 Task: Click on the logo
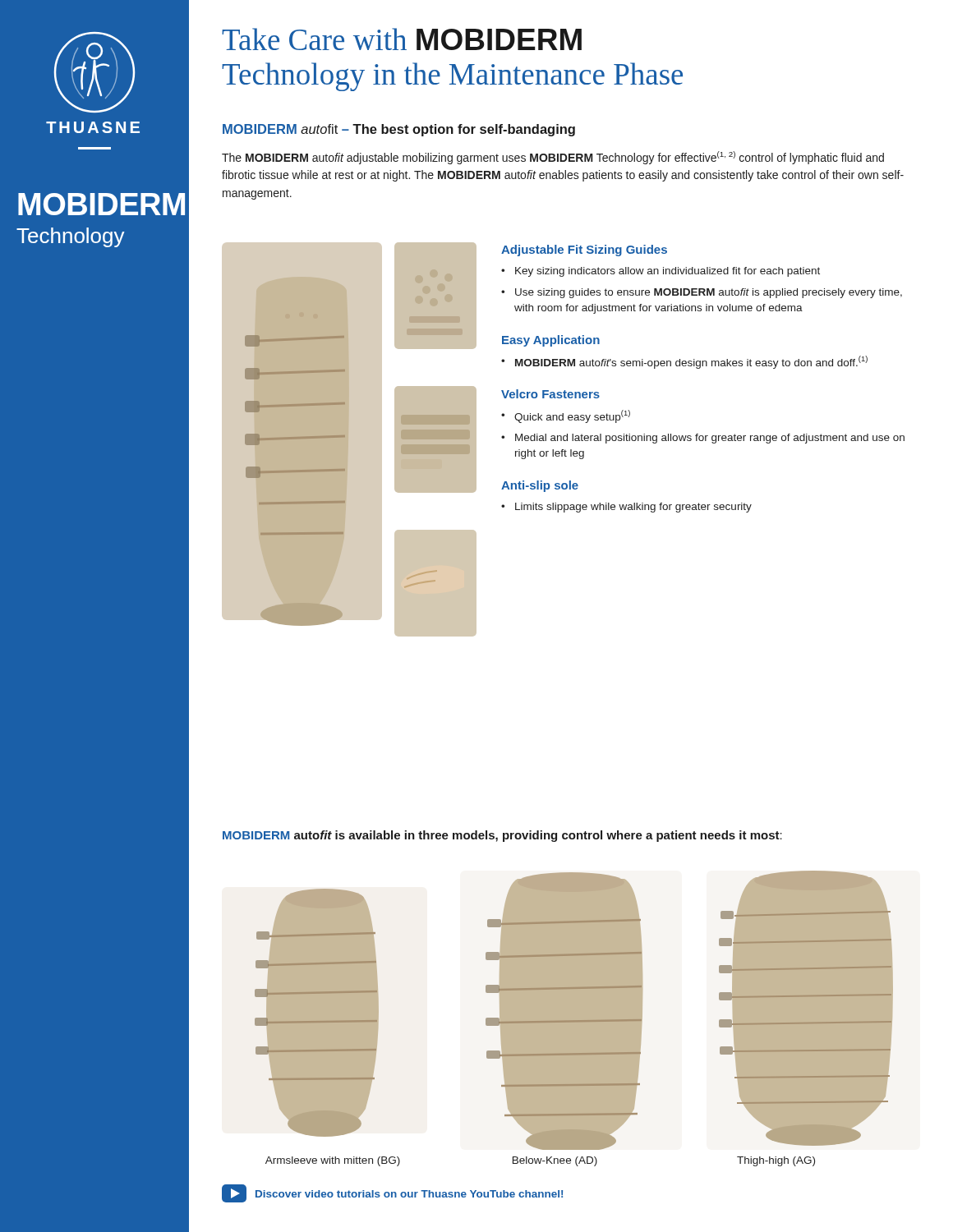point(94,90)
